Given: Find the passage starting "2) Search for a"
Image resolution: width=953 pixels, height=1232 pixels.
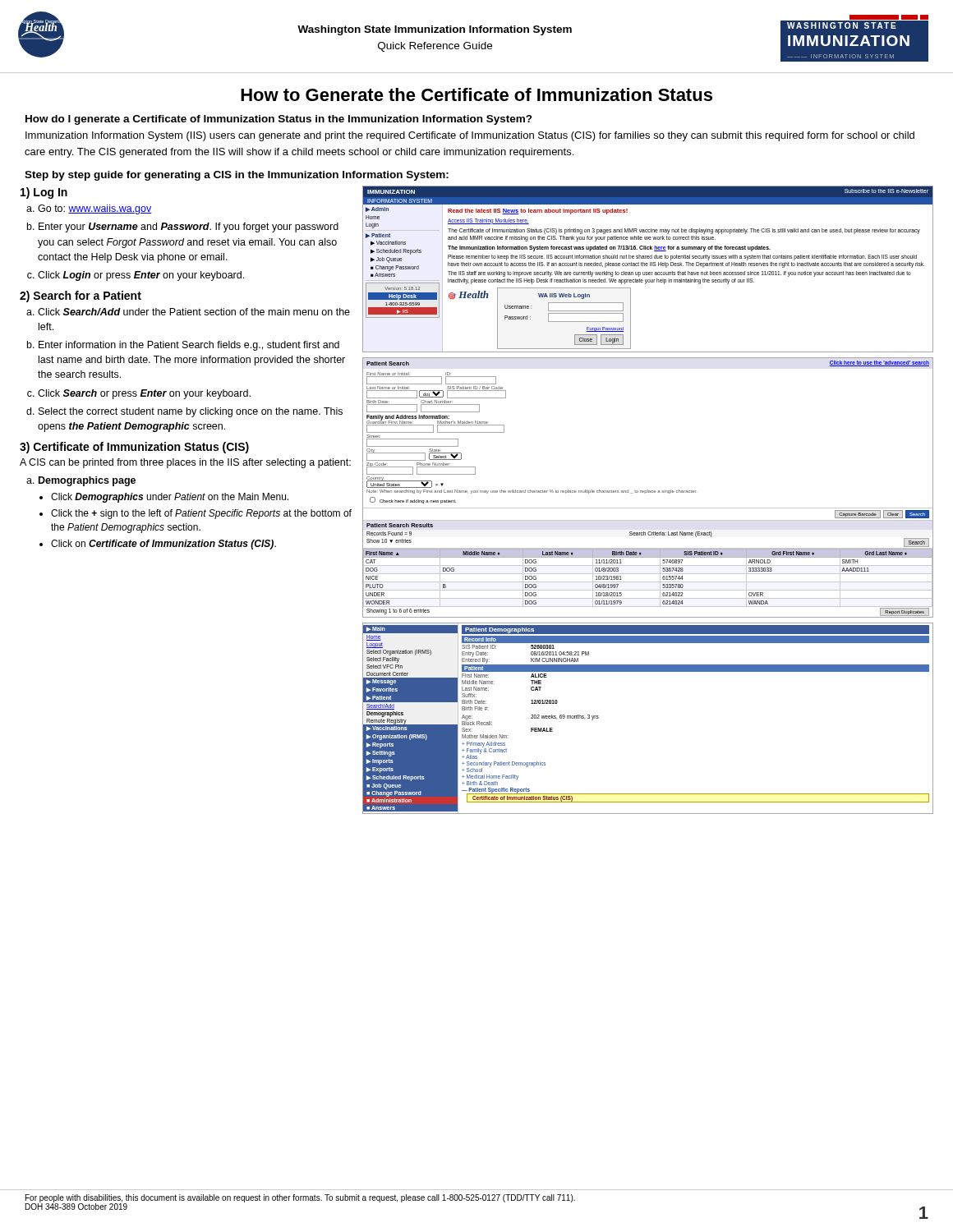Looking at the screenshot, I should coord(186,361).
